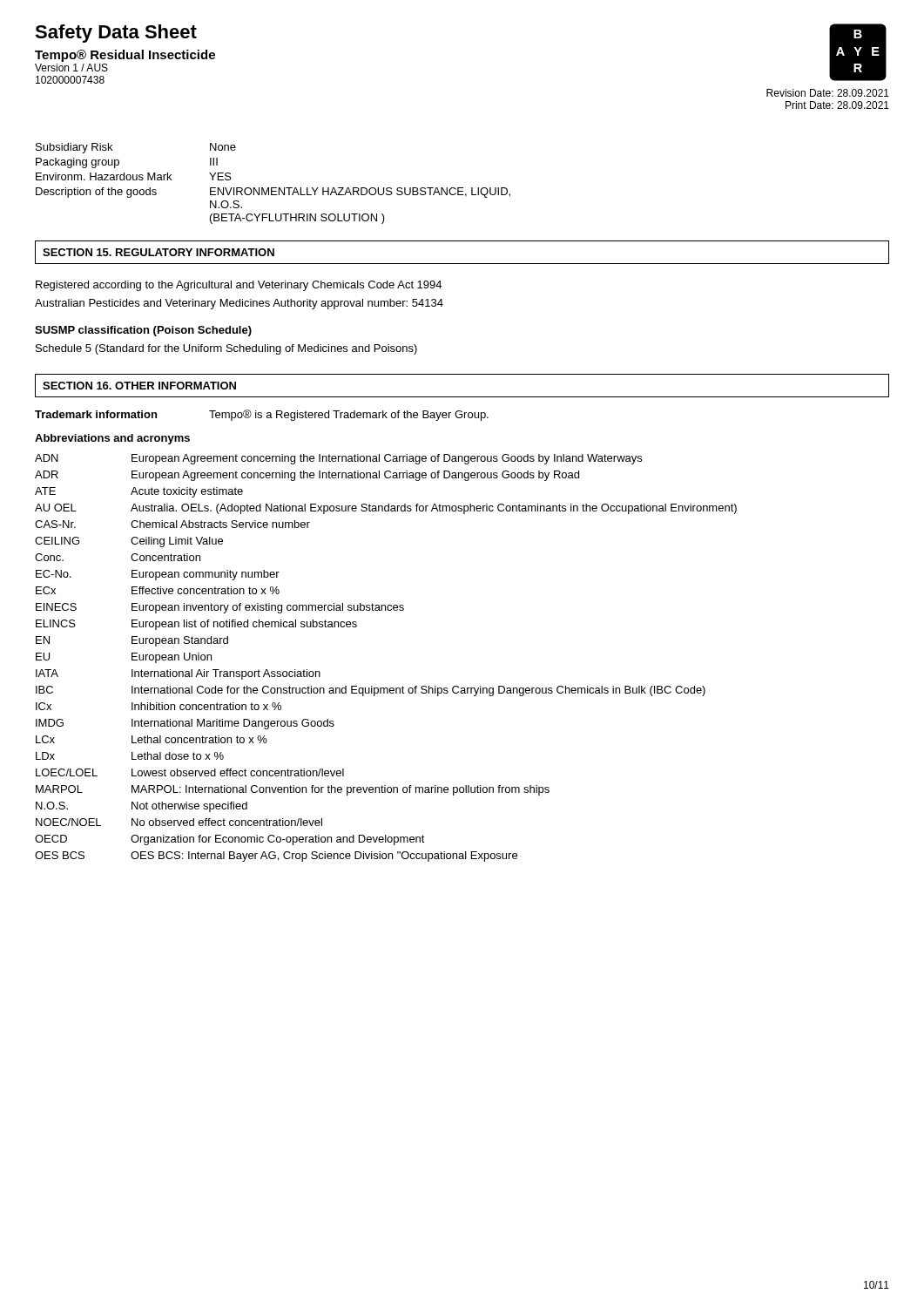The width and height of the screenshot is (924, 1307).
Task: Point to the block beginning "Trademark information Tempo® is a Registered Trademark"
Action: (262, 414)
